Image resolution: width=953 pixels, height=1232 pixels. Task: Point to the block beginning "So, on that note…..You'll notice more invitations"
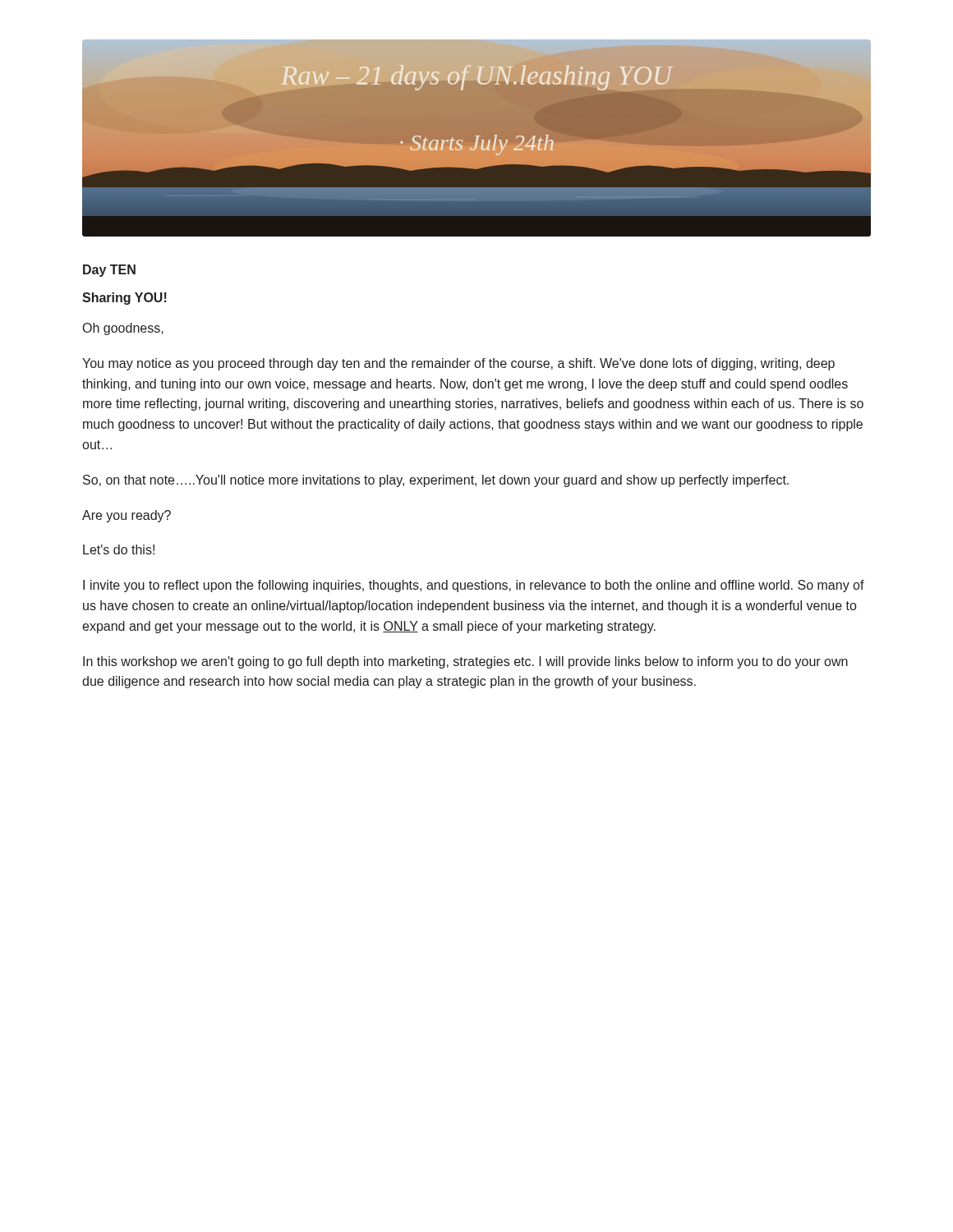click(x=436, y=480)
